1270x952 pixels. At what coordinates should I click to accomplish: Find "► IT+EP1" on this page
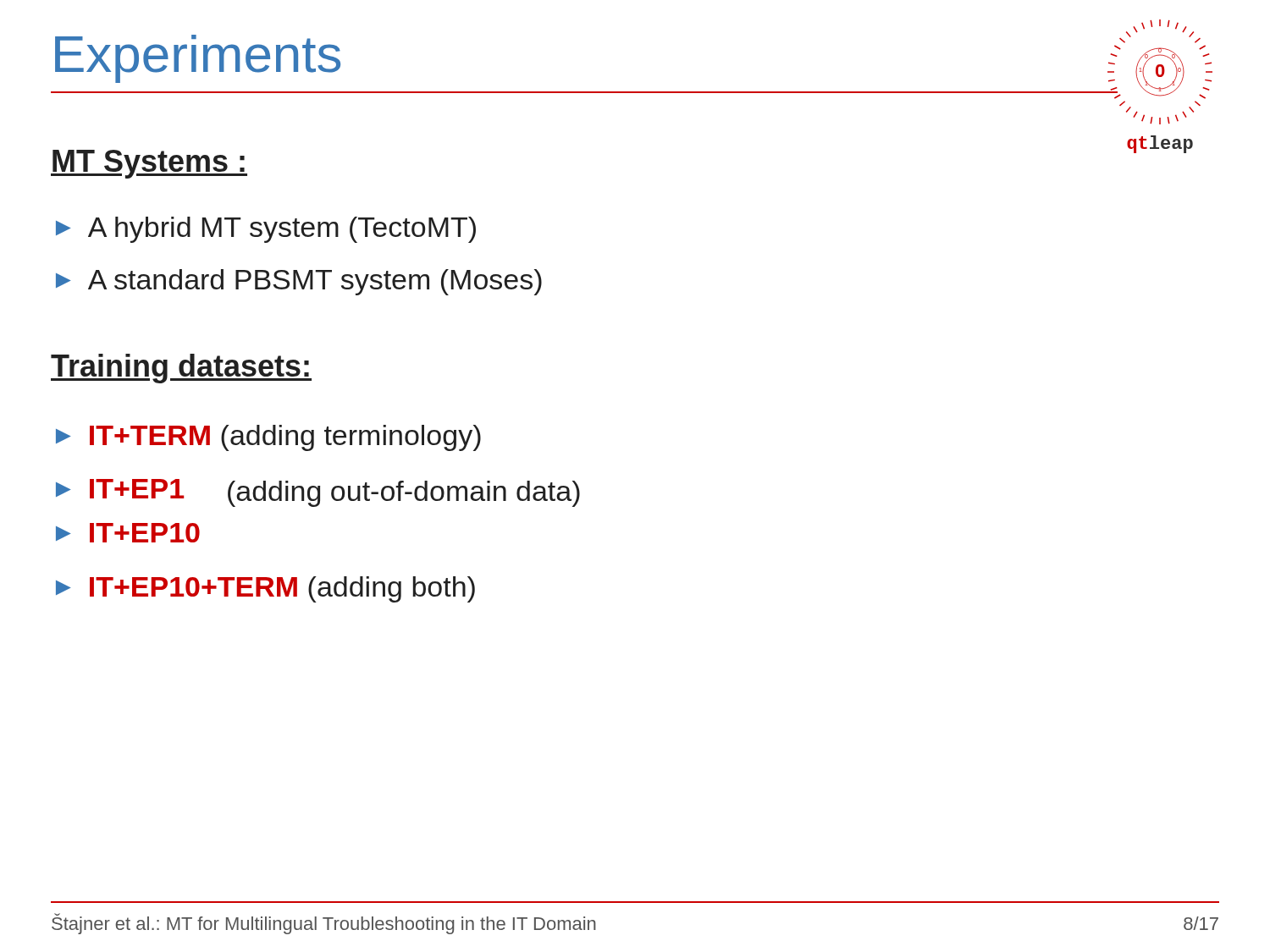pos(118,488)
